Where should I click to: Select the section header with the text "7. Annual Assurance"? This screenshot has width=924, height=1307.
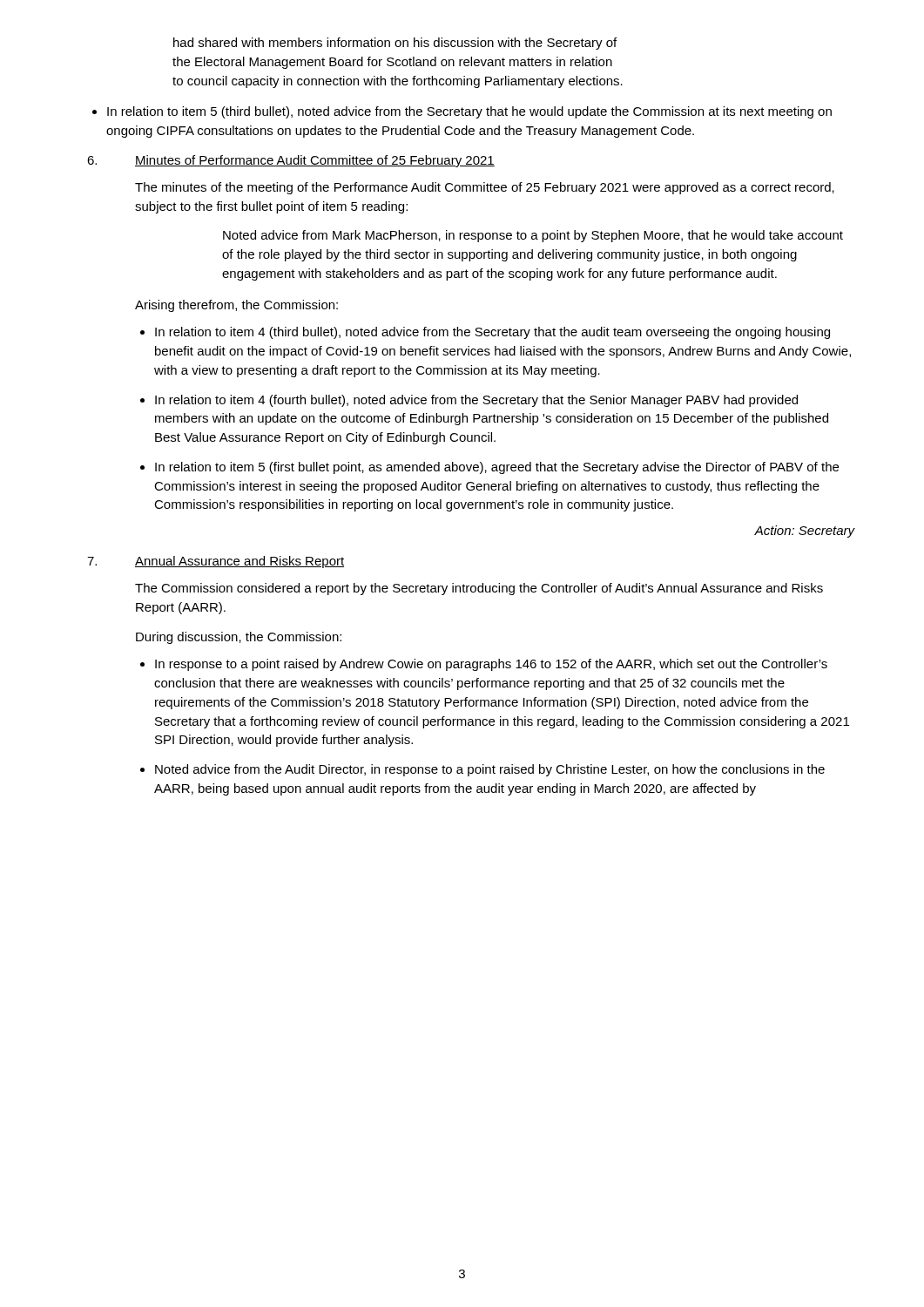tap(216, 562)
